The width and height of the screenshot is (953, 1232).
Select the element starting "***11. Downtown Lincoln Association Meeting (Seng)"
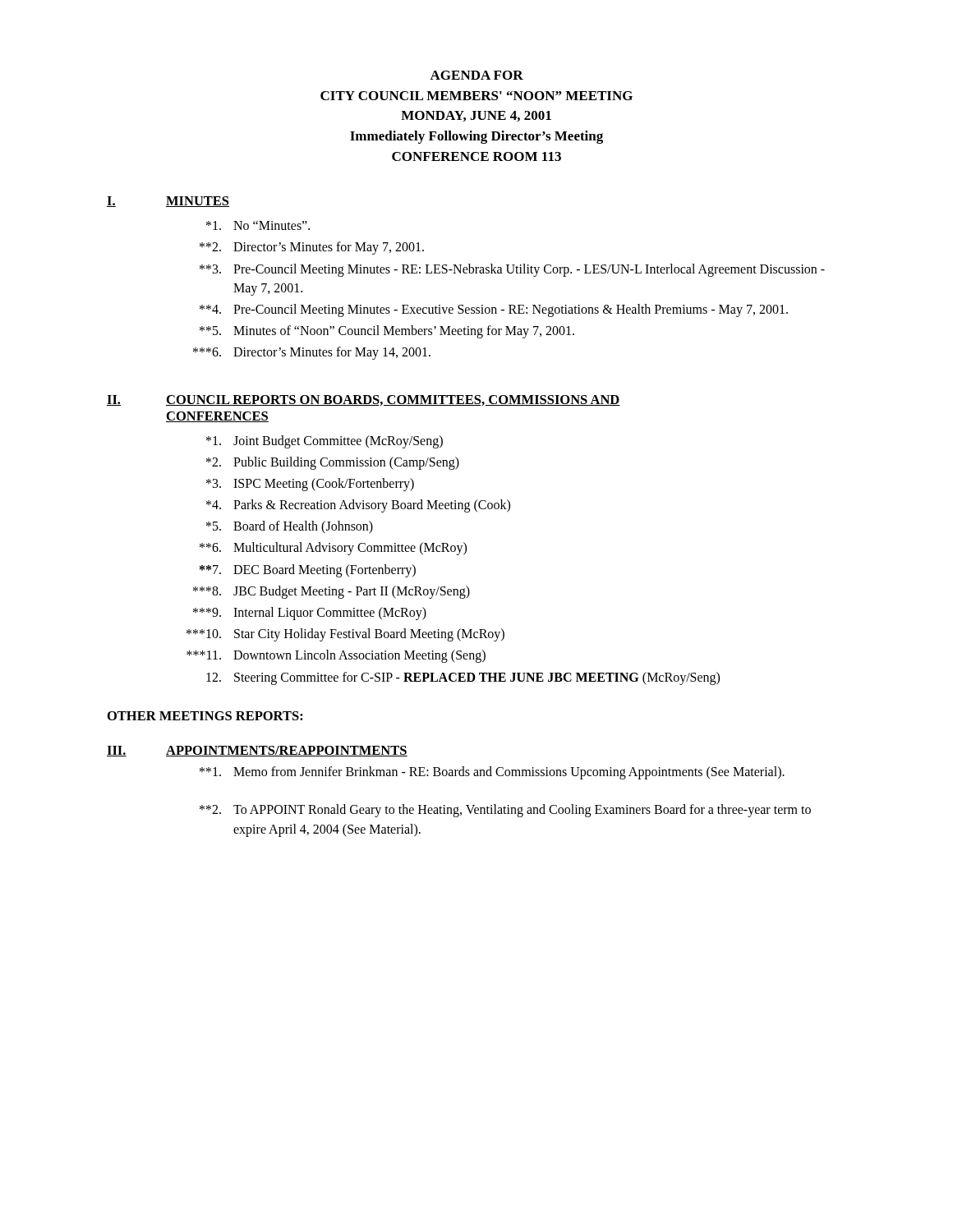(336, 656)
